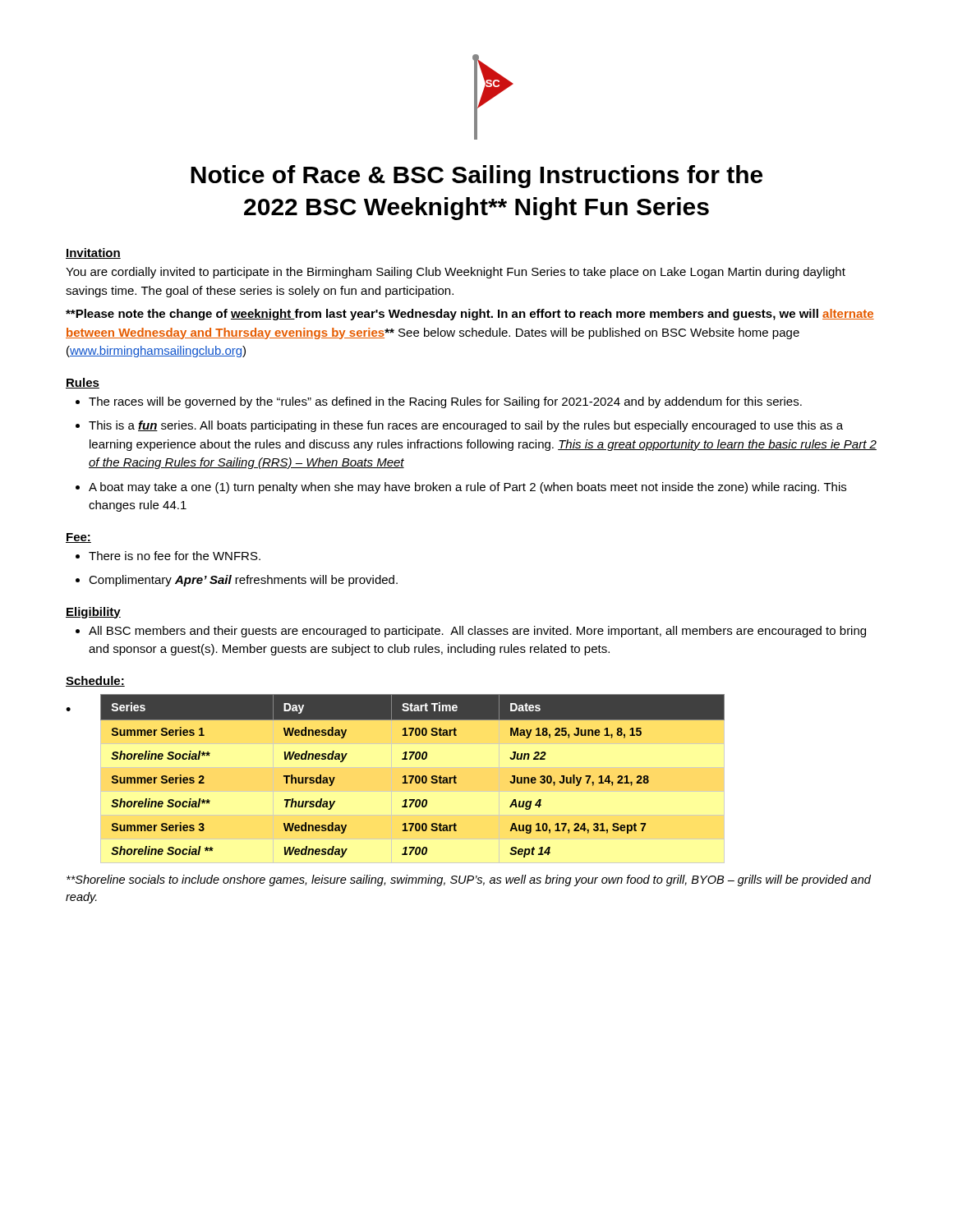Locate the region starting "All BSC members and their guests are"
Image resolution: width=953 pixels, height=1232 pixels.
coord(476,640)
